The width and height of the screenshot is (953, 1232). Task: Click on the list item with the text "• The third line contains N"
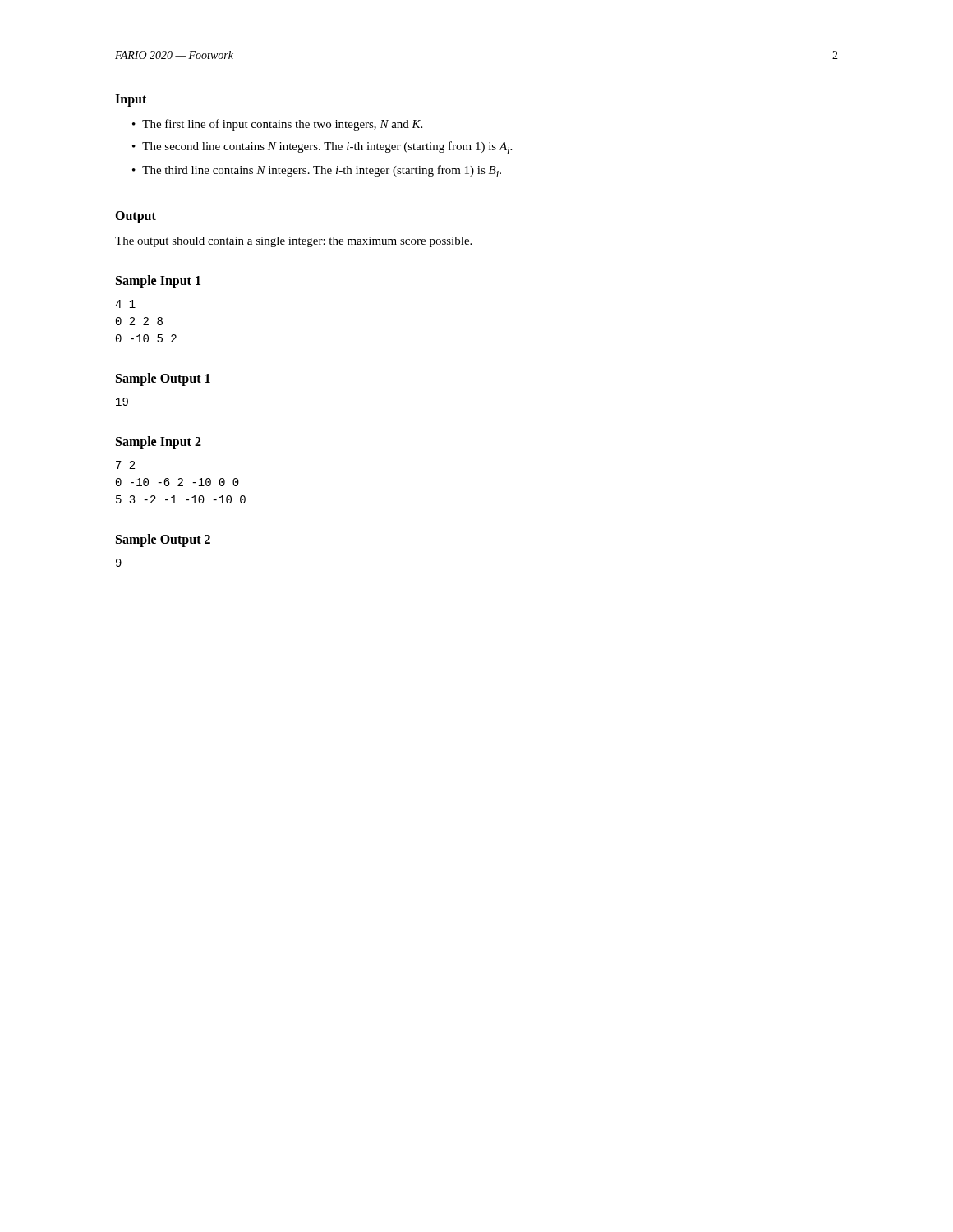click(x=317, y=172)
